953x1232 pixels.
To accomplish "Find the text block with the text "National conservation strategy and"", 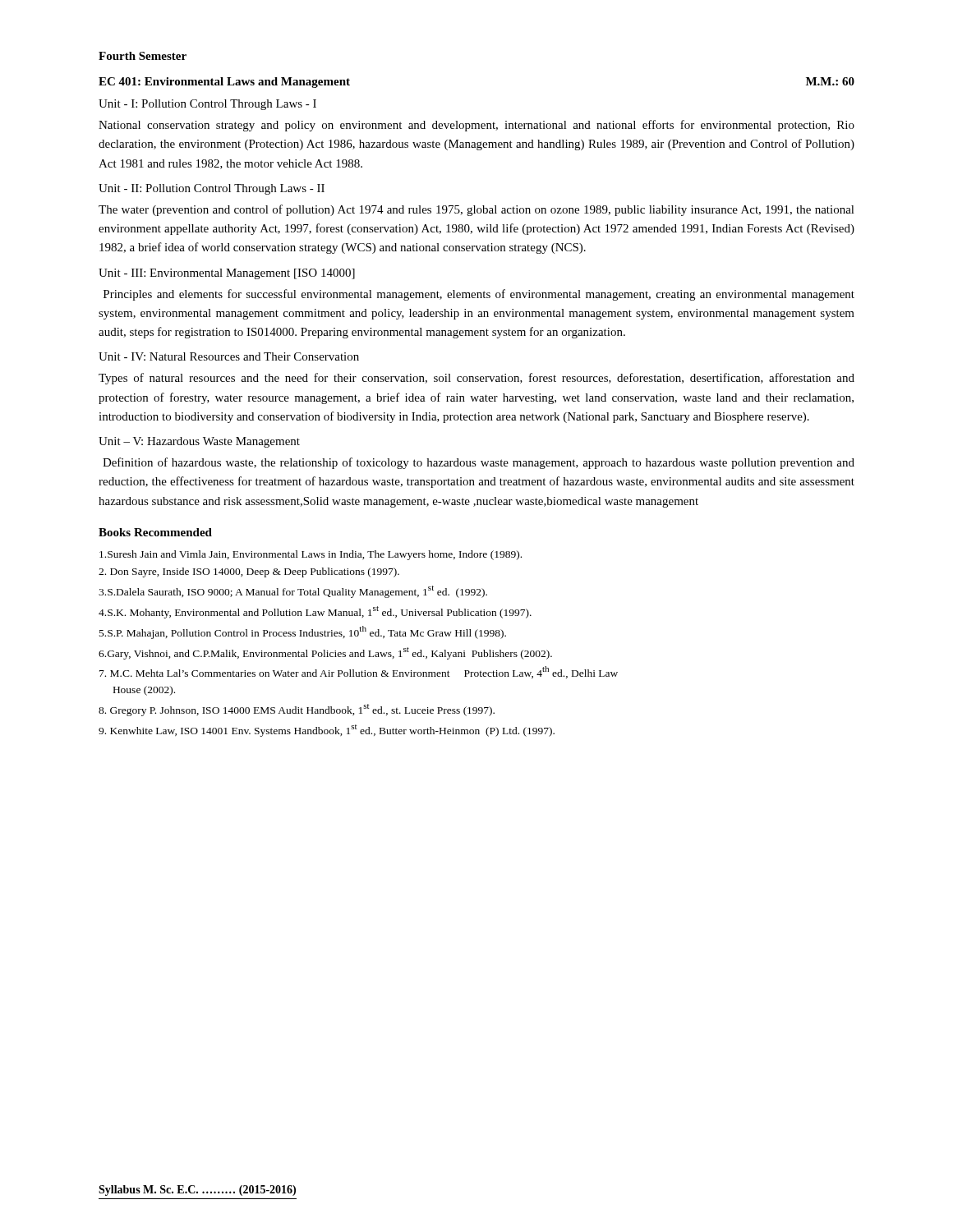I will click(x=476, y=144).
